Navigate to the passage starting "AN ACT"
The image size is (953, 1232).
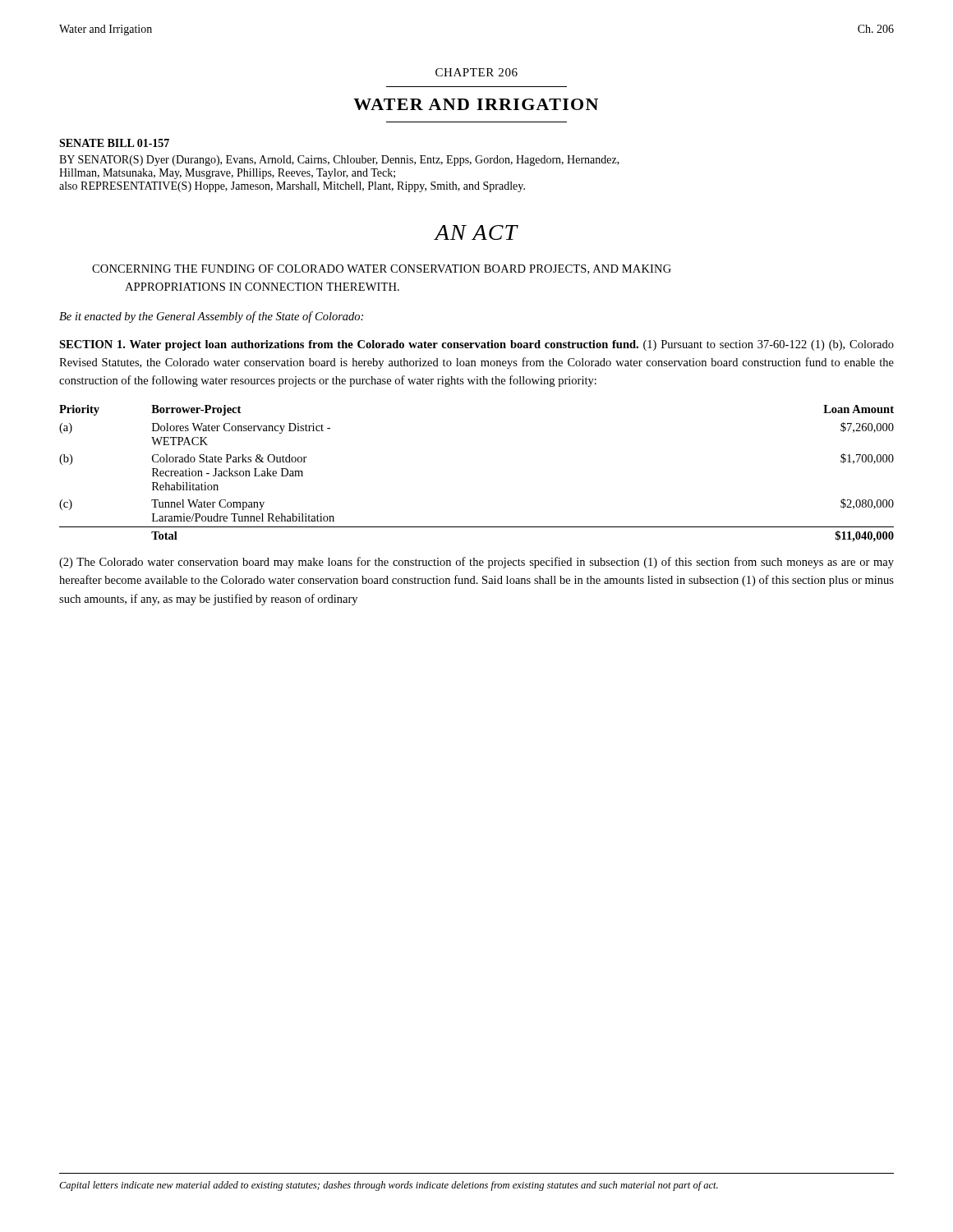(476, 232)
